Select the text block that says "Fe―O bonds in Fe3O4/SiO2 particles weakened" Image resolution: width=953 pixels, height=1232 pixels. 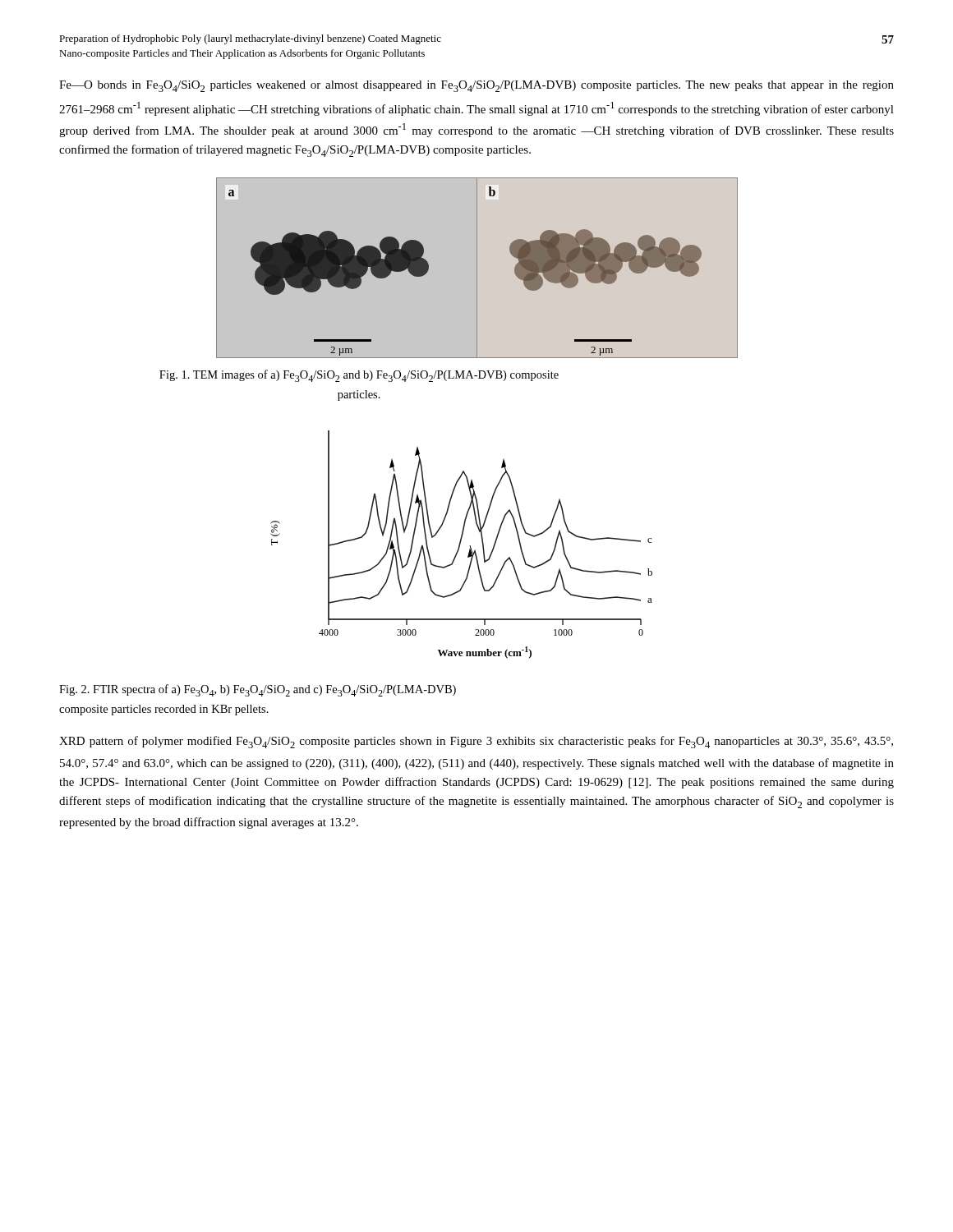[476, 119]
